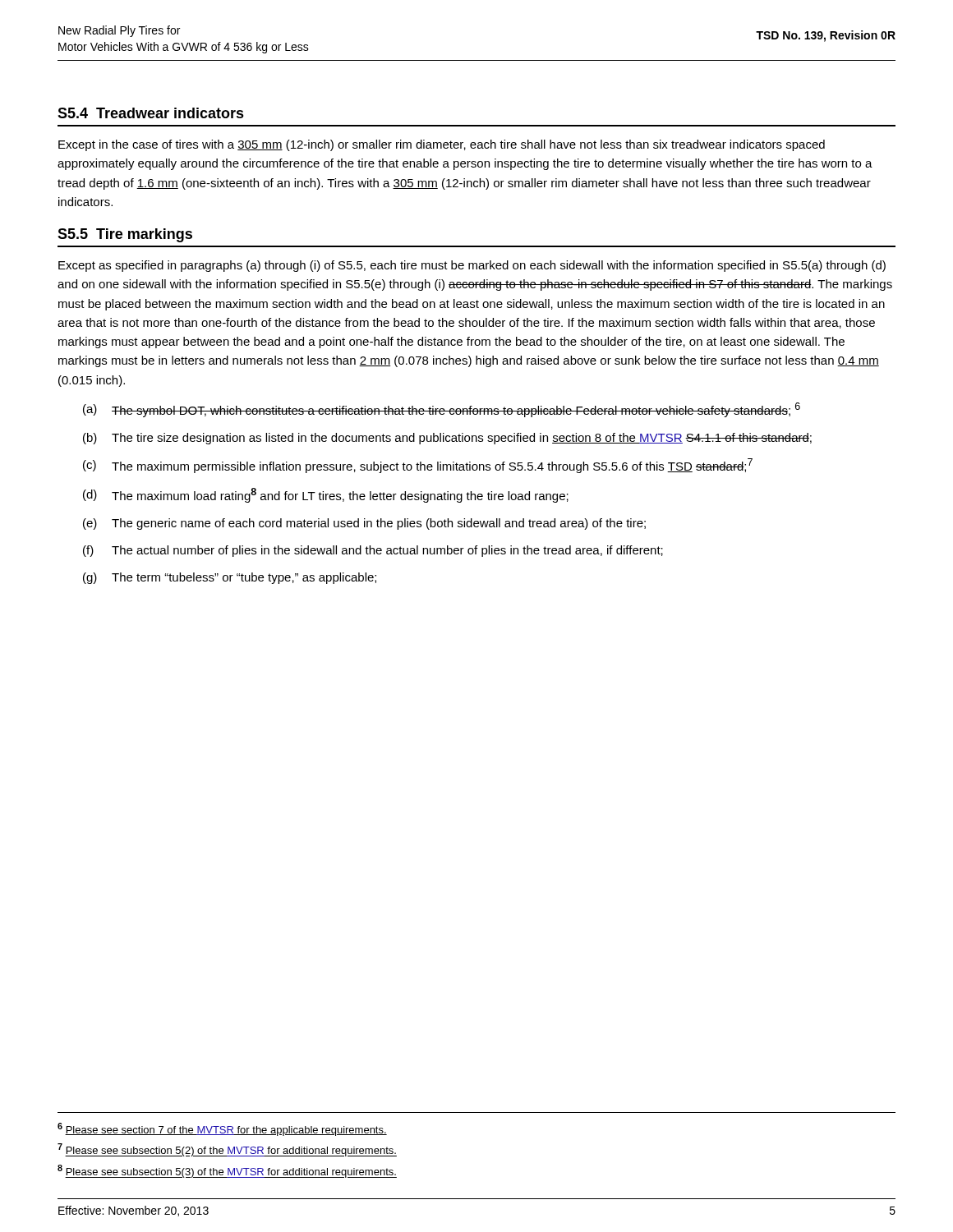Image resolution: width=953 pixels, height=1232 pixels.
Task: Locate the text "S5.5 Tire markings"
Action: (x=125, y=234)
